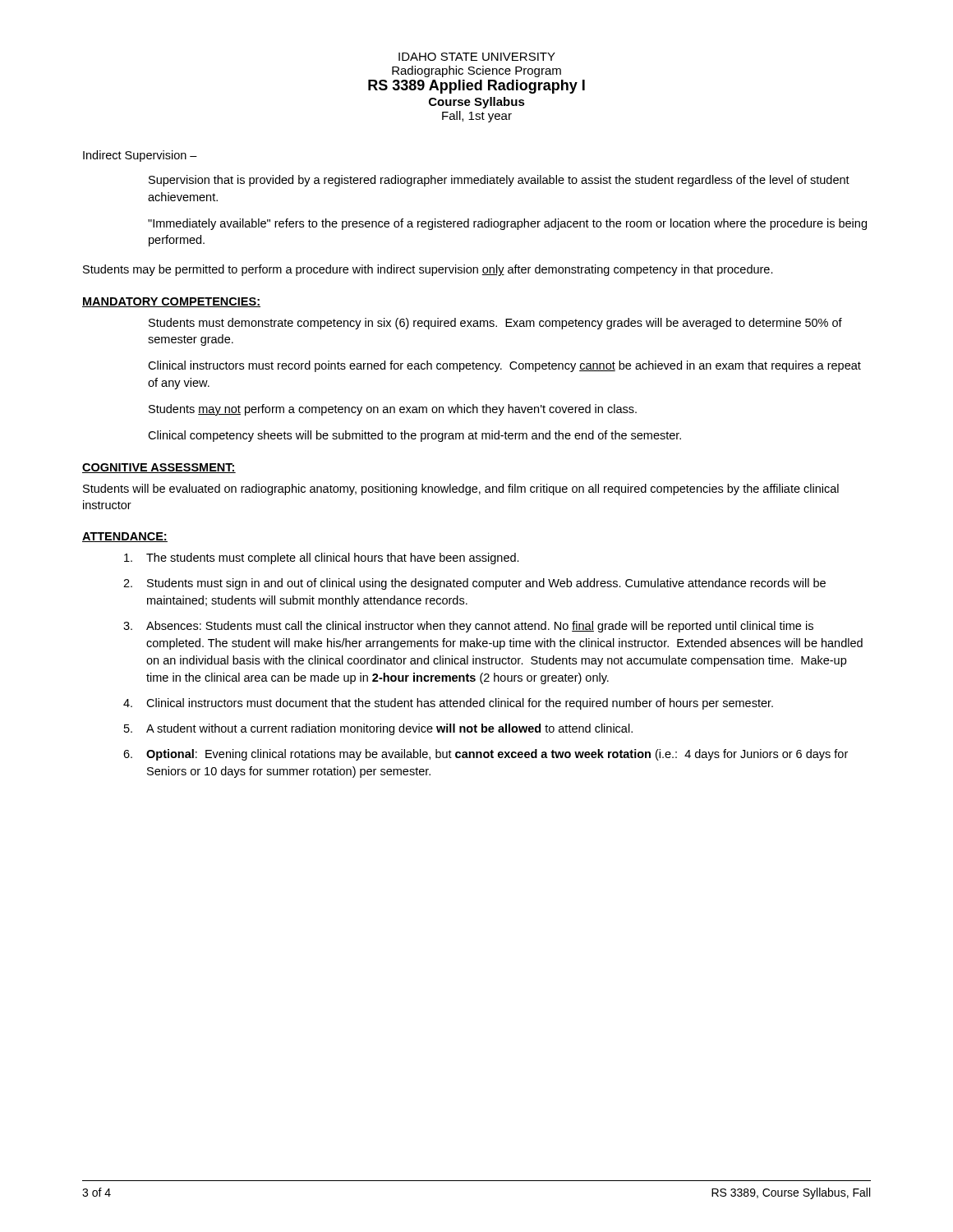This screenshot has height=1232, width=953.
Task: Find the block on this page that starts ""Immediately available" refers to the presence"
Action: point(508,232)
